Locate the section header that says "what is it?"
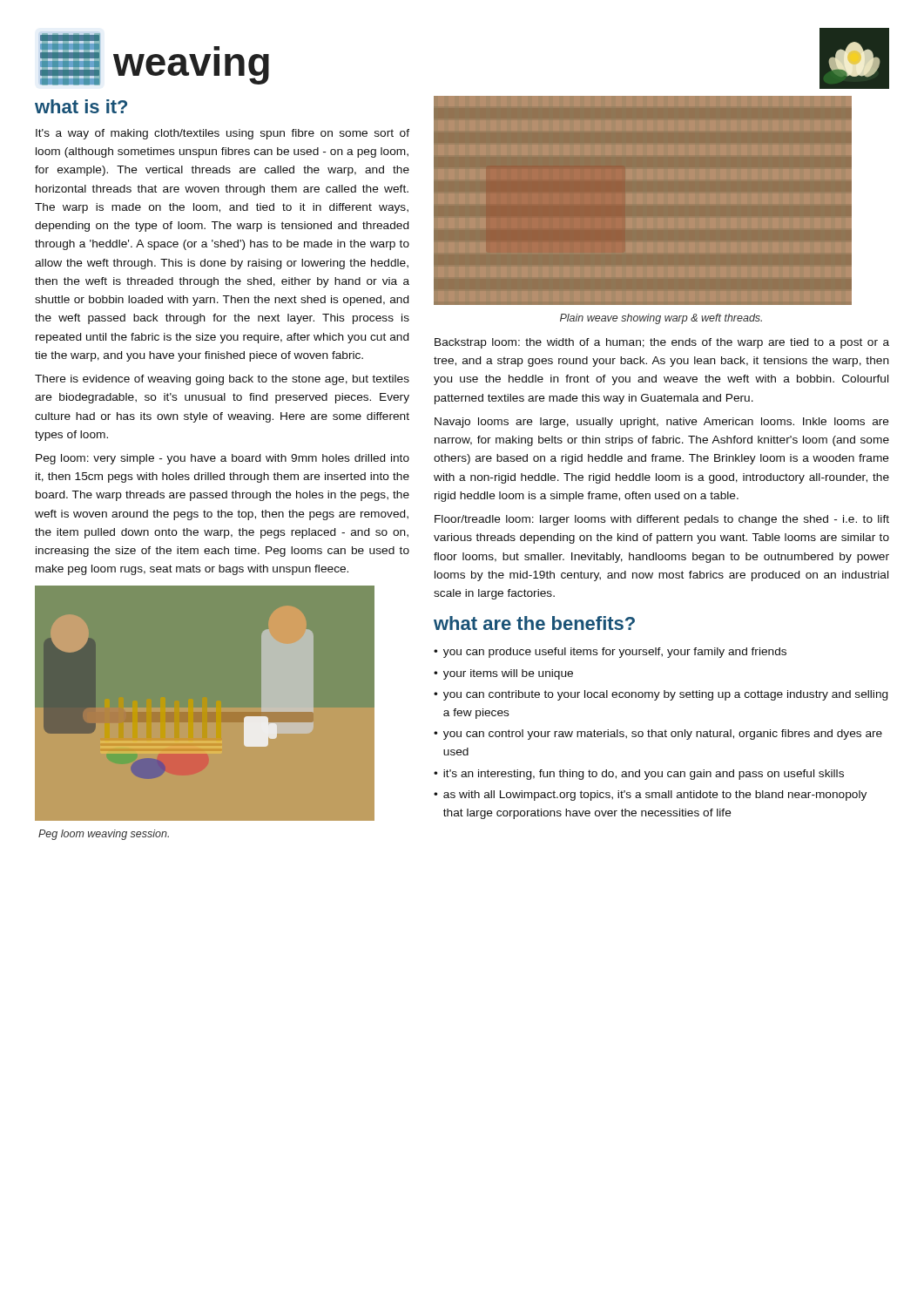The height and width of the screenshot is (1307, 924). click(82, 107)
